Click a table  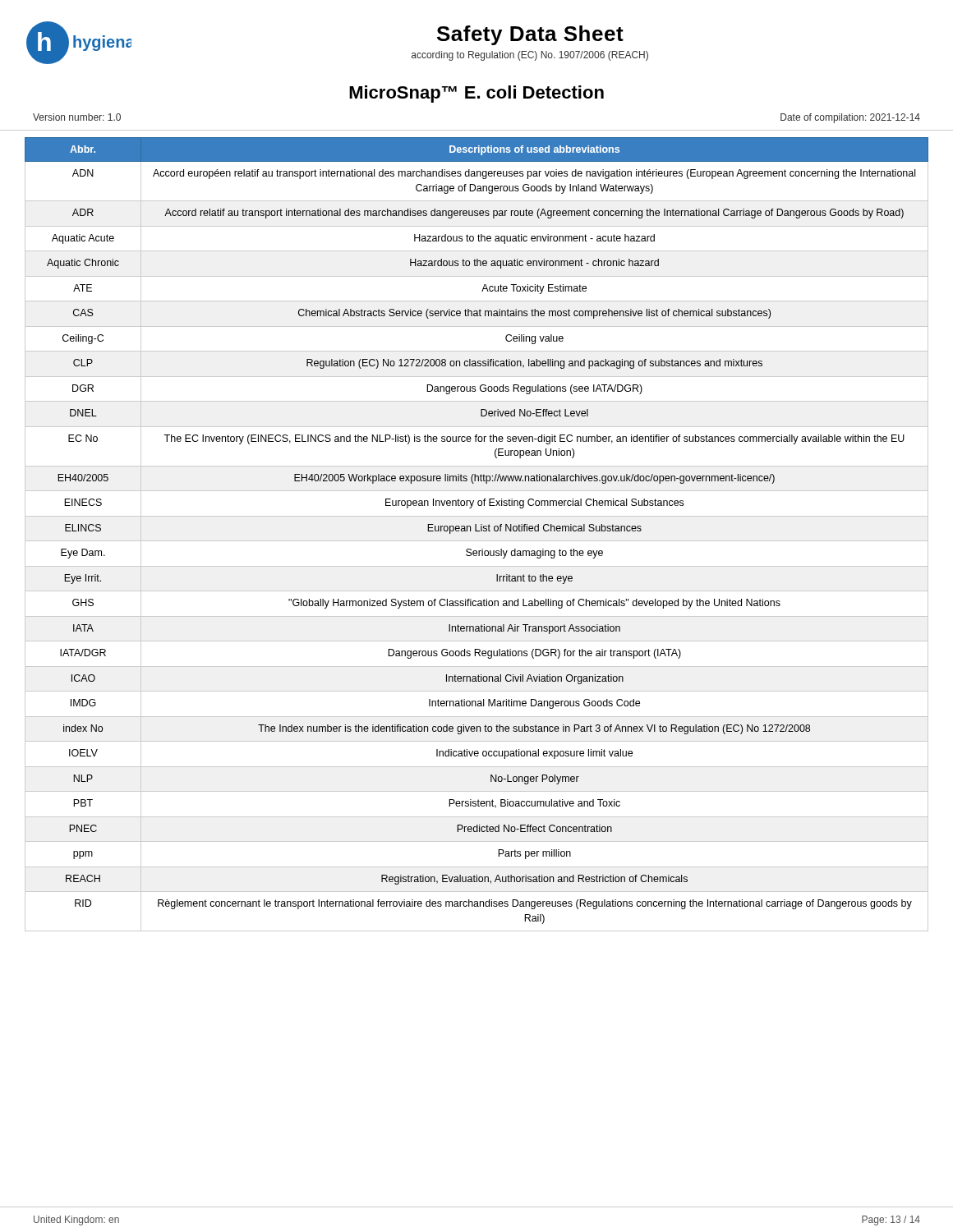click(476, 534)
